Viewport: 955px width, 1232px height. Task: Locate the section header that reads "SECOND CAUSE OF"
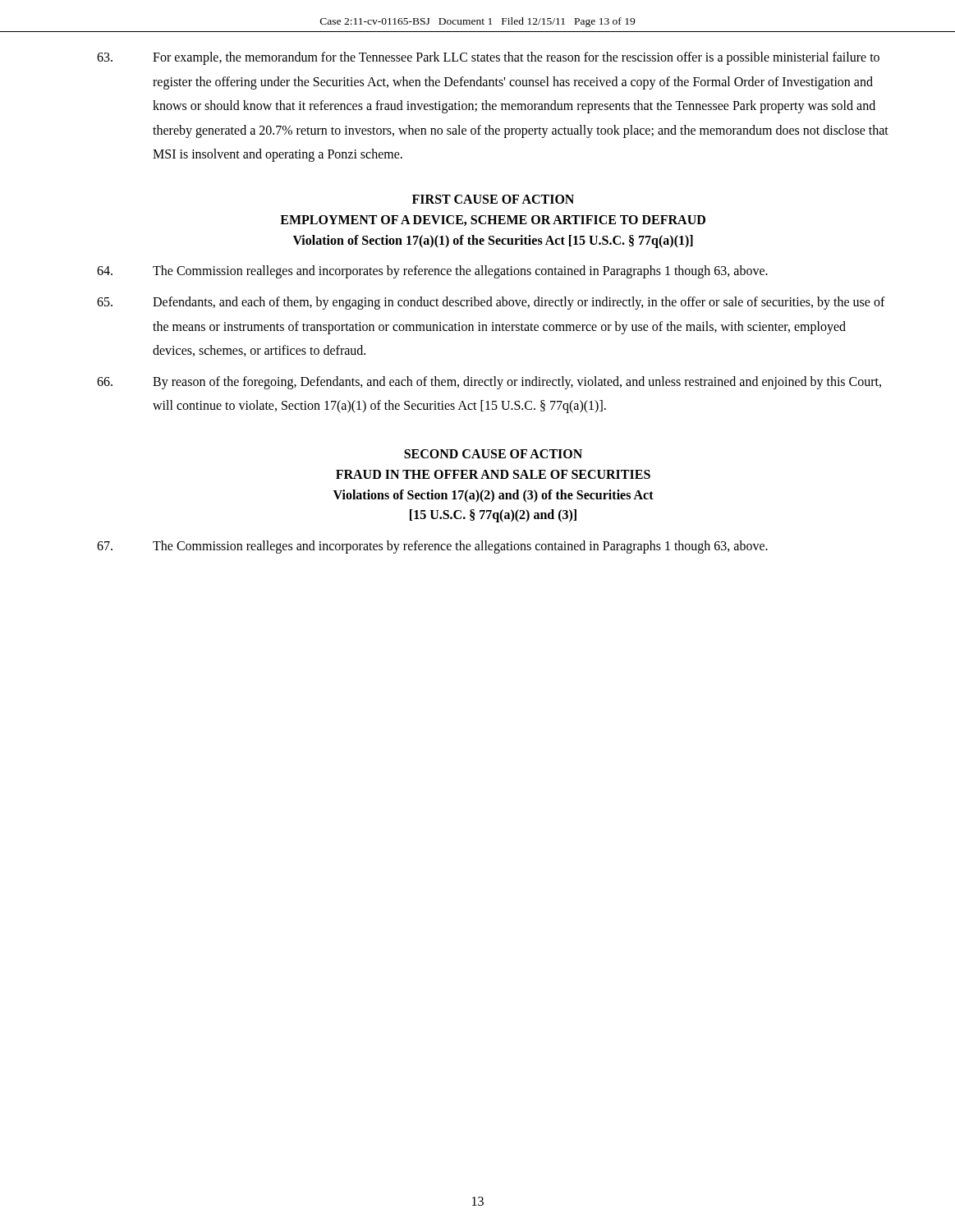point(493,485)
